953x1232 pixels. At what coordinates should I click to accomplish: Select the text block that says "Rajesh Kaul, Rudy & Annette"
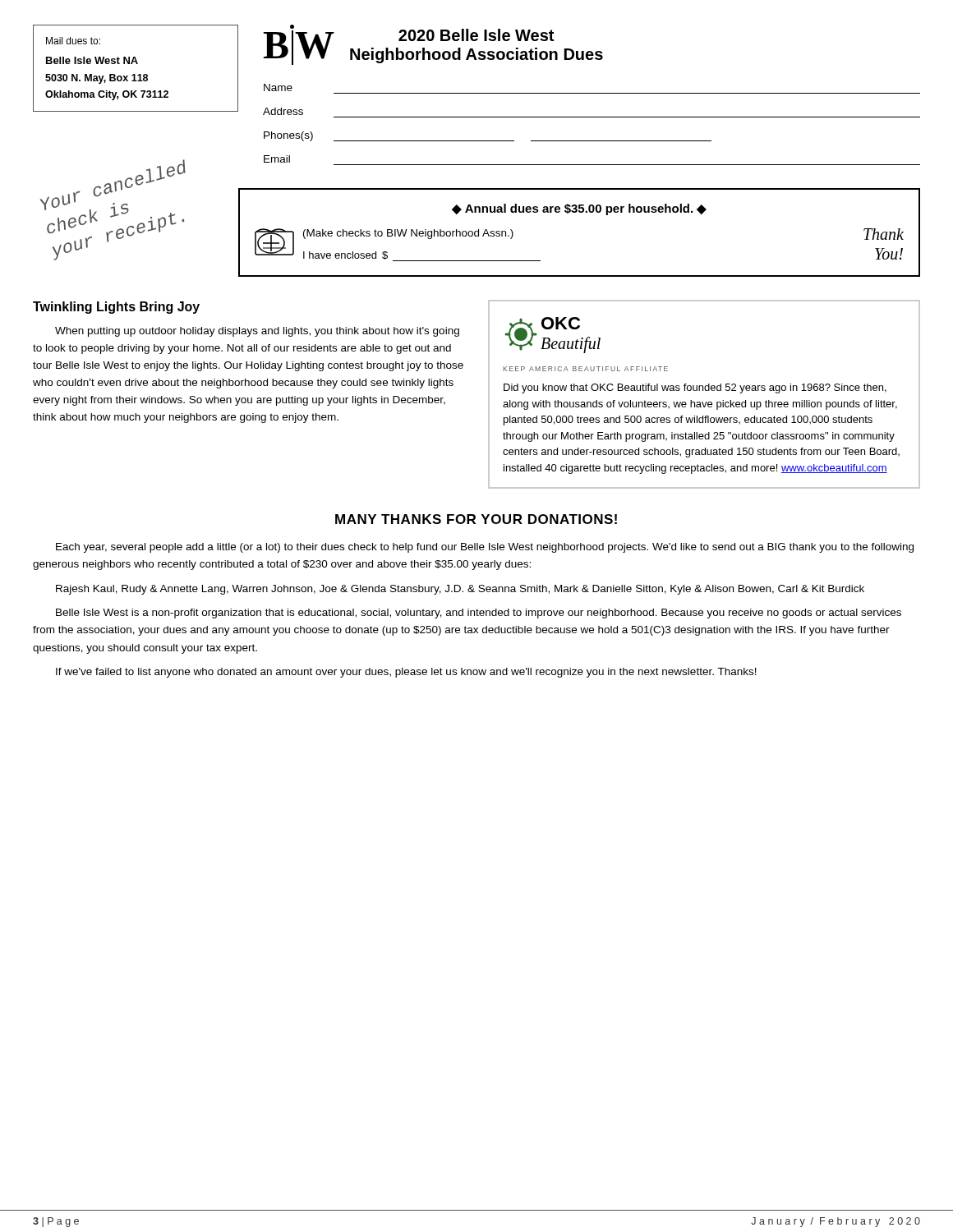(460, 588)
